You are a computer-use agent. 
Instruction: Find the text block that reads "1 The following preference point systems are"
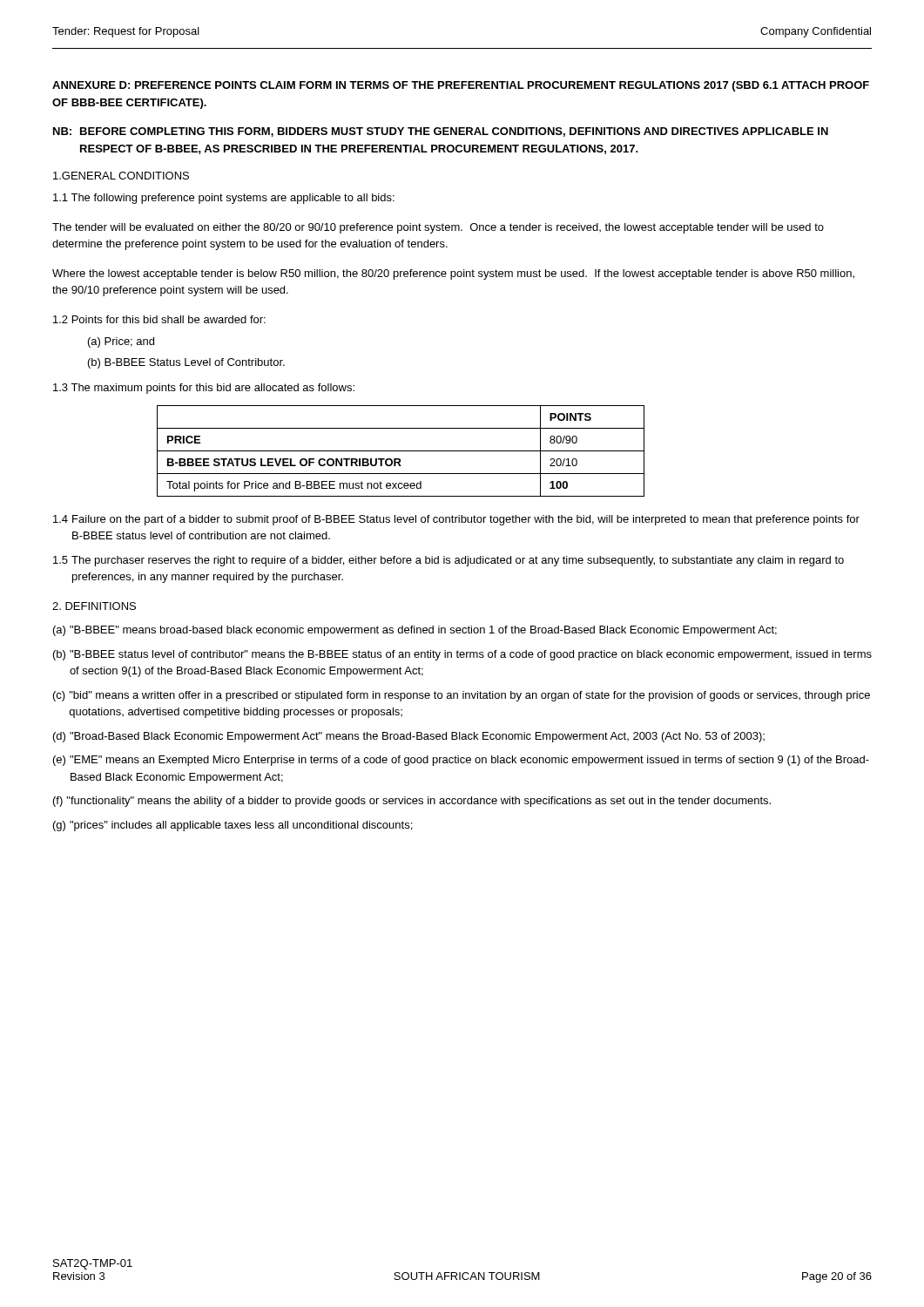[224, 197]
